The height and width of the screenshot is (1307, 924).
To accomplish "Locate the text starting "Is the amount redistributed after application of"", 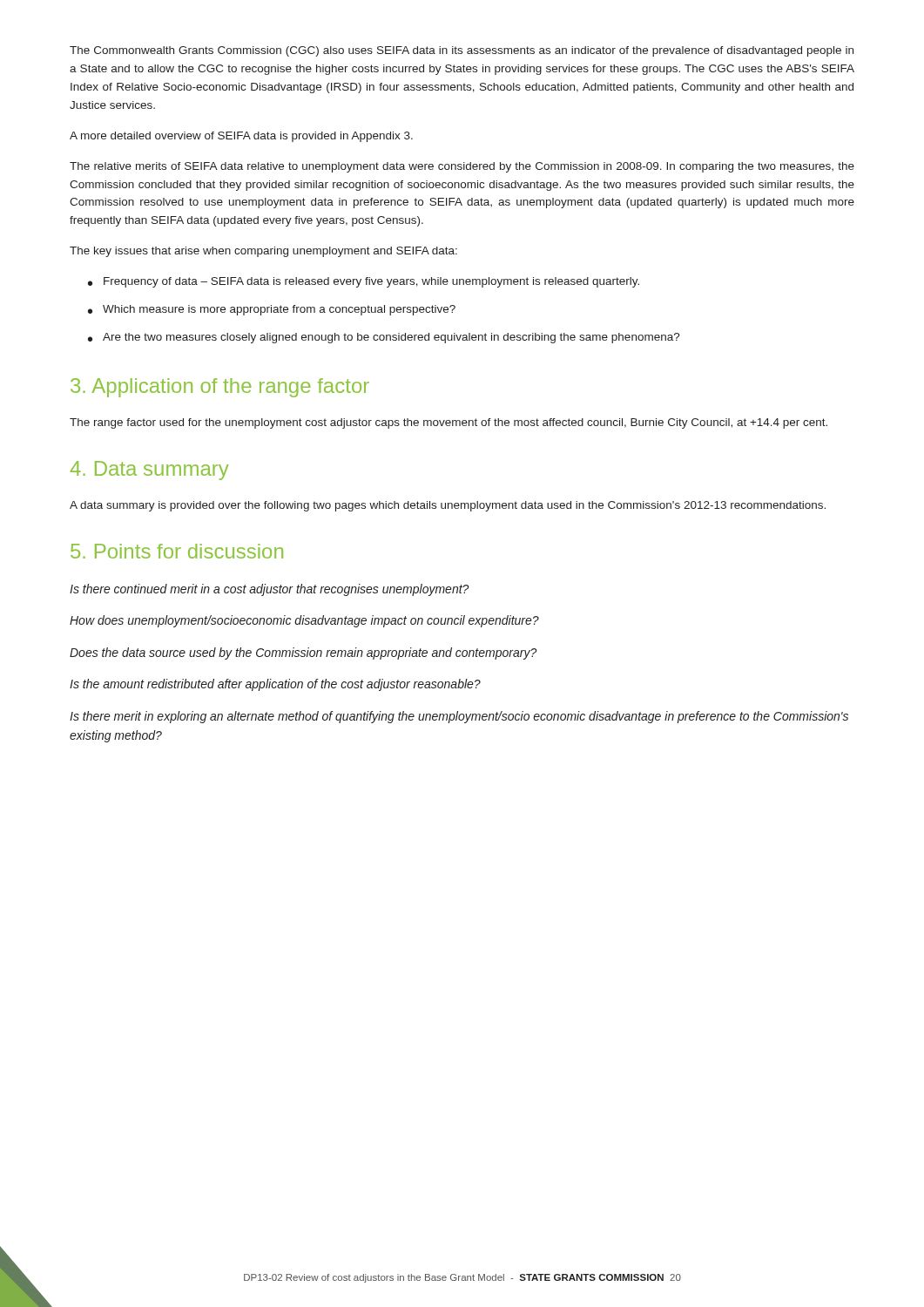I will (275, 684).
